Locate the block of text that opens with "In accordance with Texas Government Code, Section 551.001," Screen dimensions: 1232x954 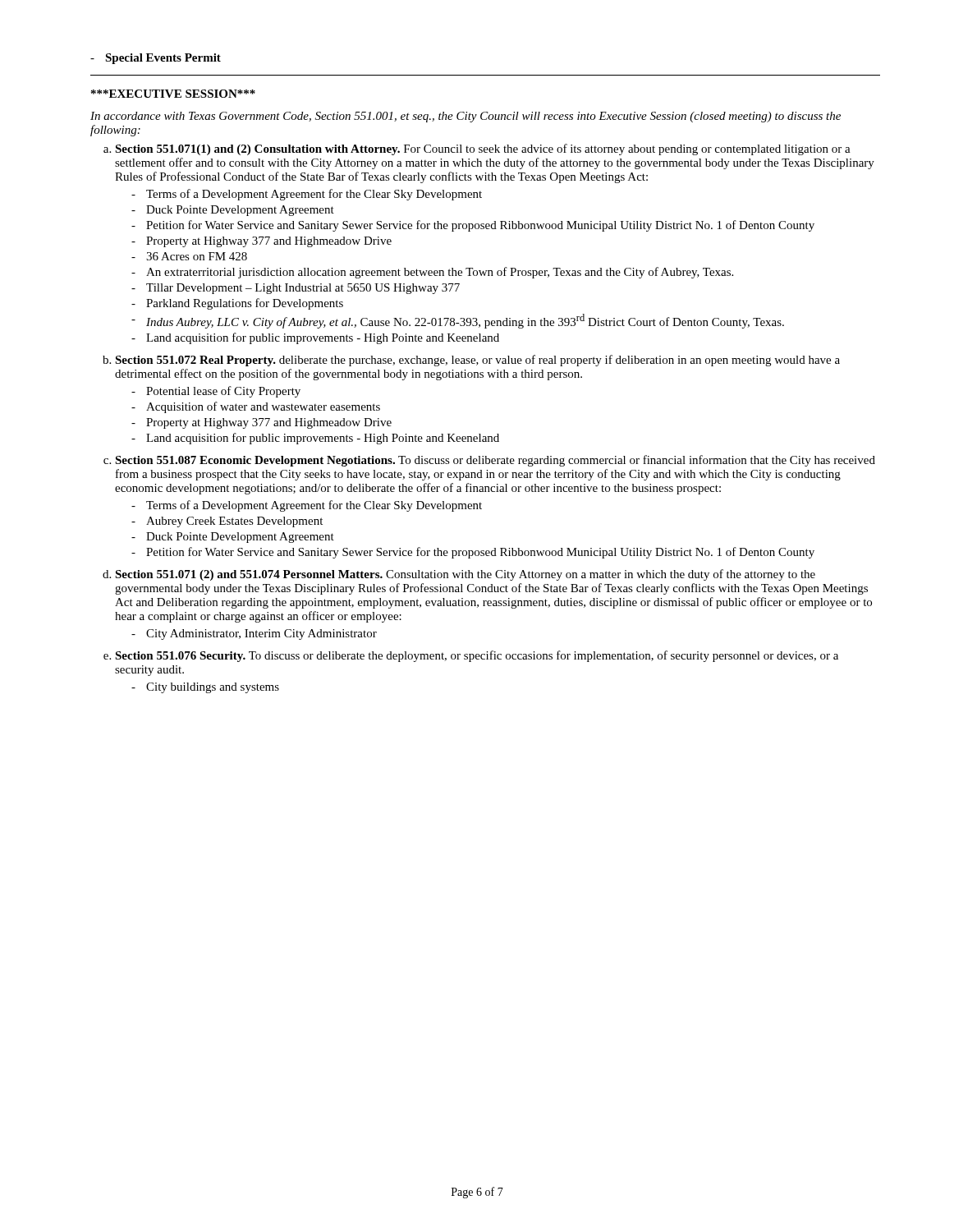coord(466,123)
